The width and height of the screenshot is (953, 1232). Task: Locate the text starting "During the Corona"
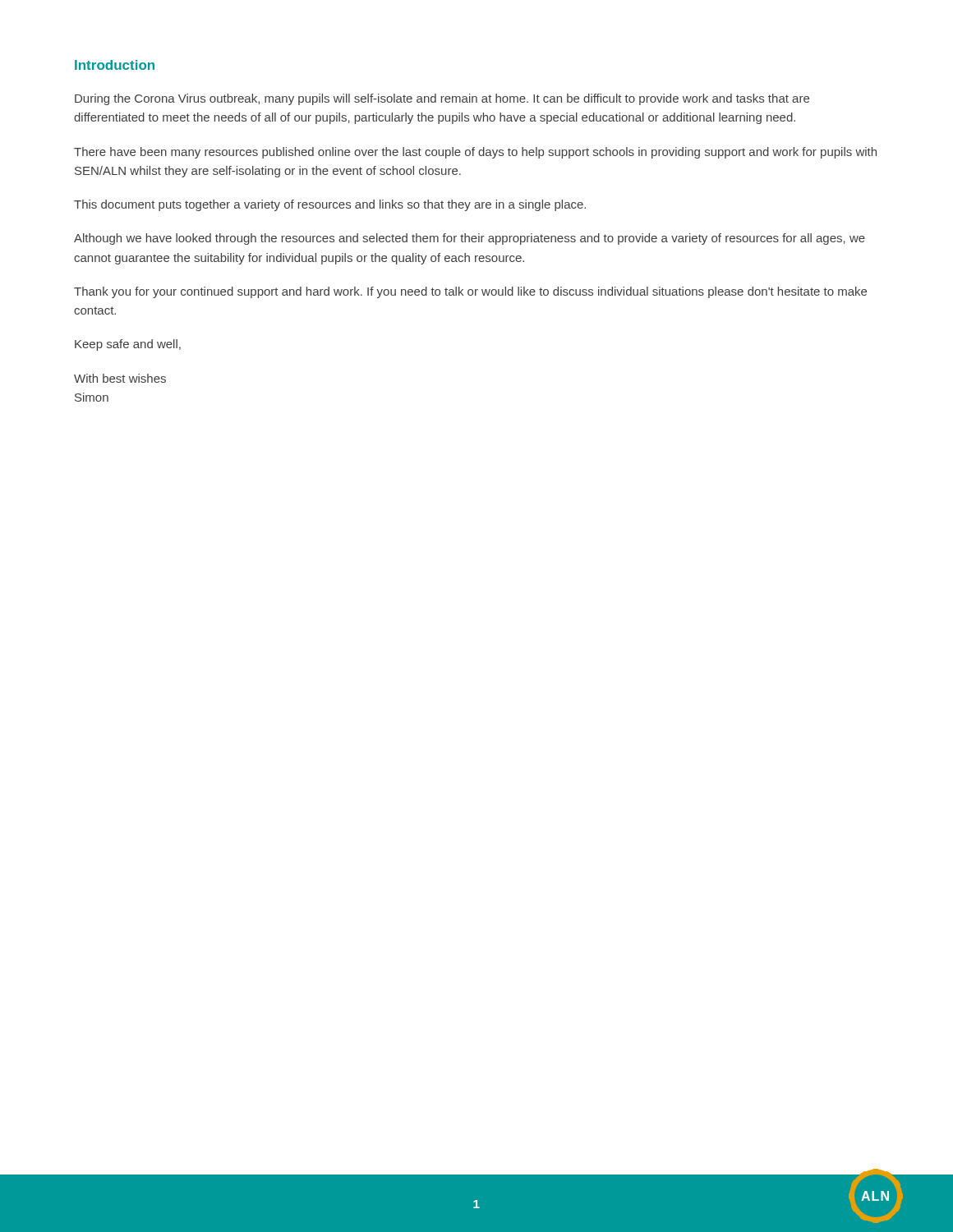[442, 108]
